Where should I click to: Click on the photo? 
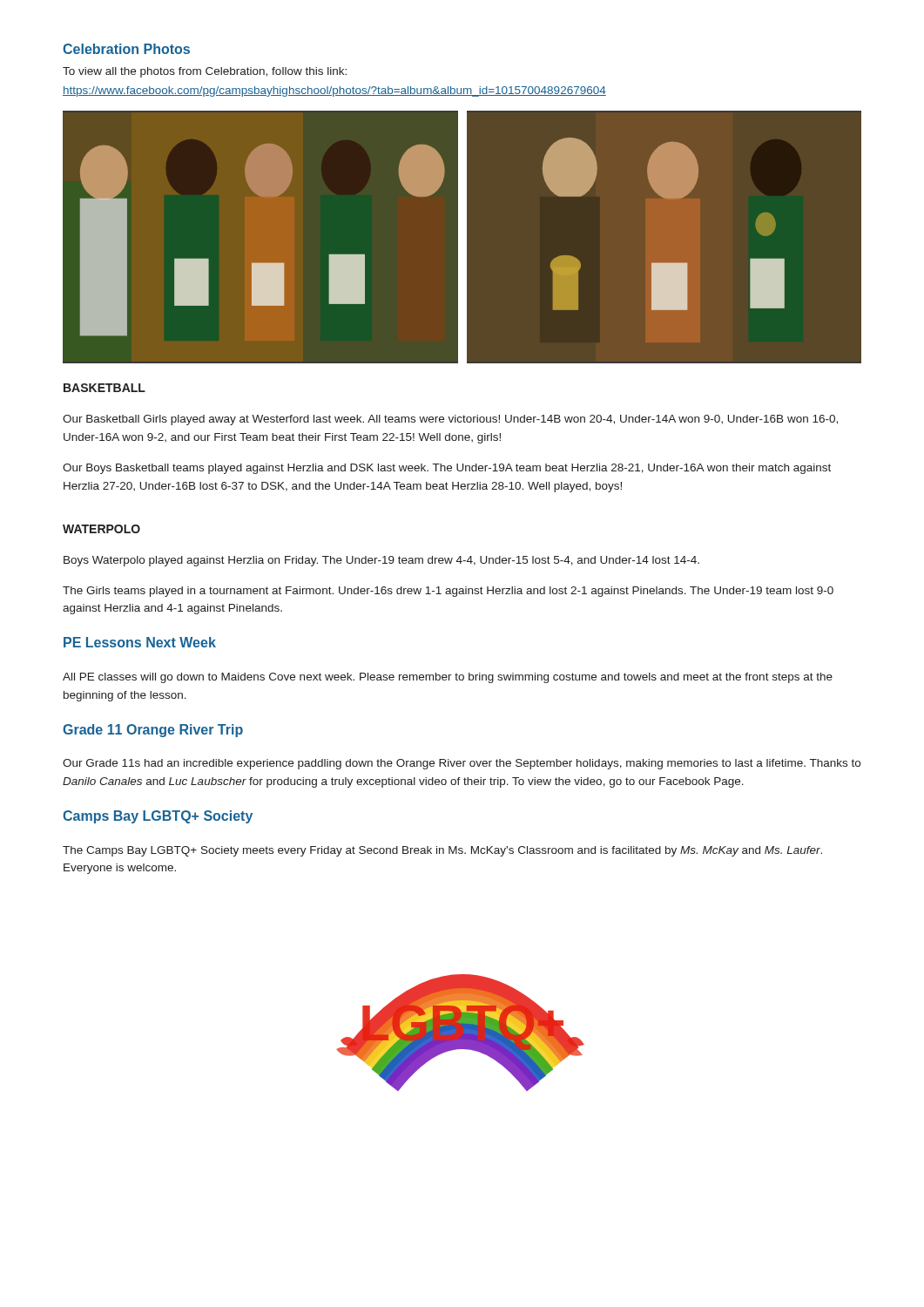pyautogui.click(x=462, y=237)
